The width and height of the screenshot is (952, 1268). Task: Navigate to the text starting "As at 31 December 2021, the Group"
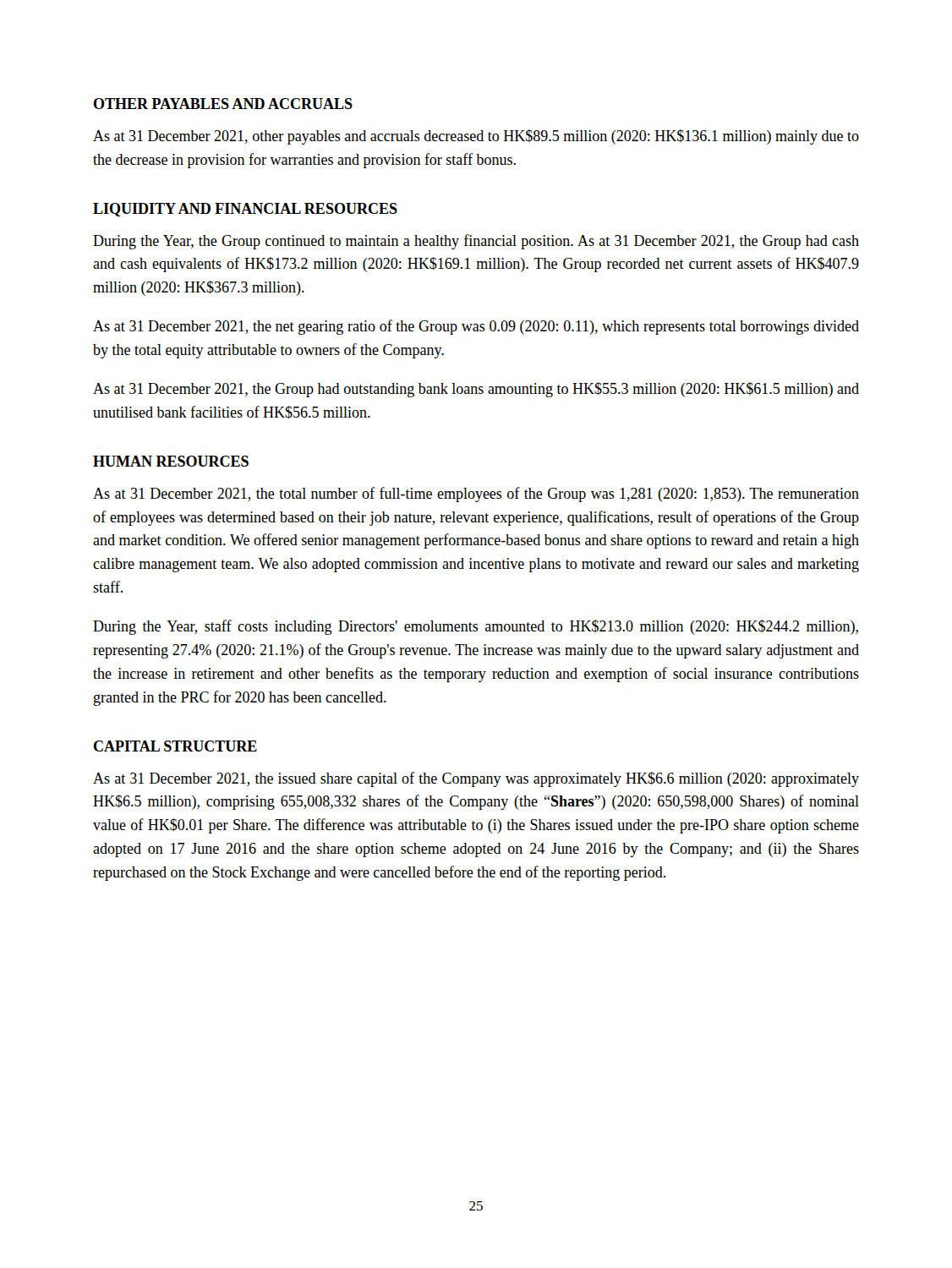tap(476, 401)
